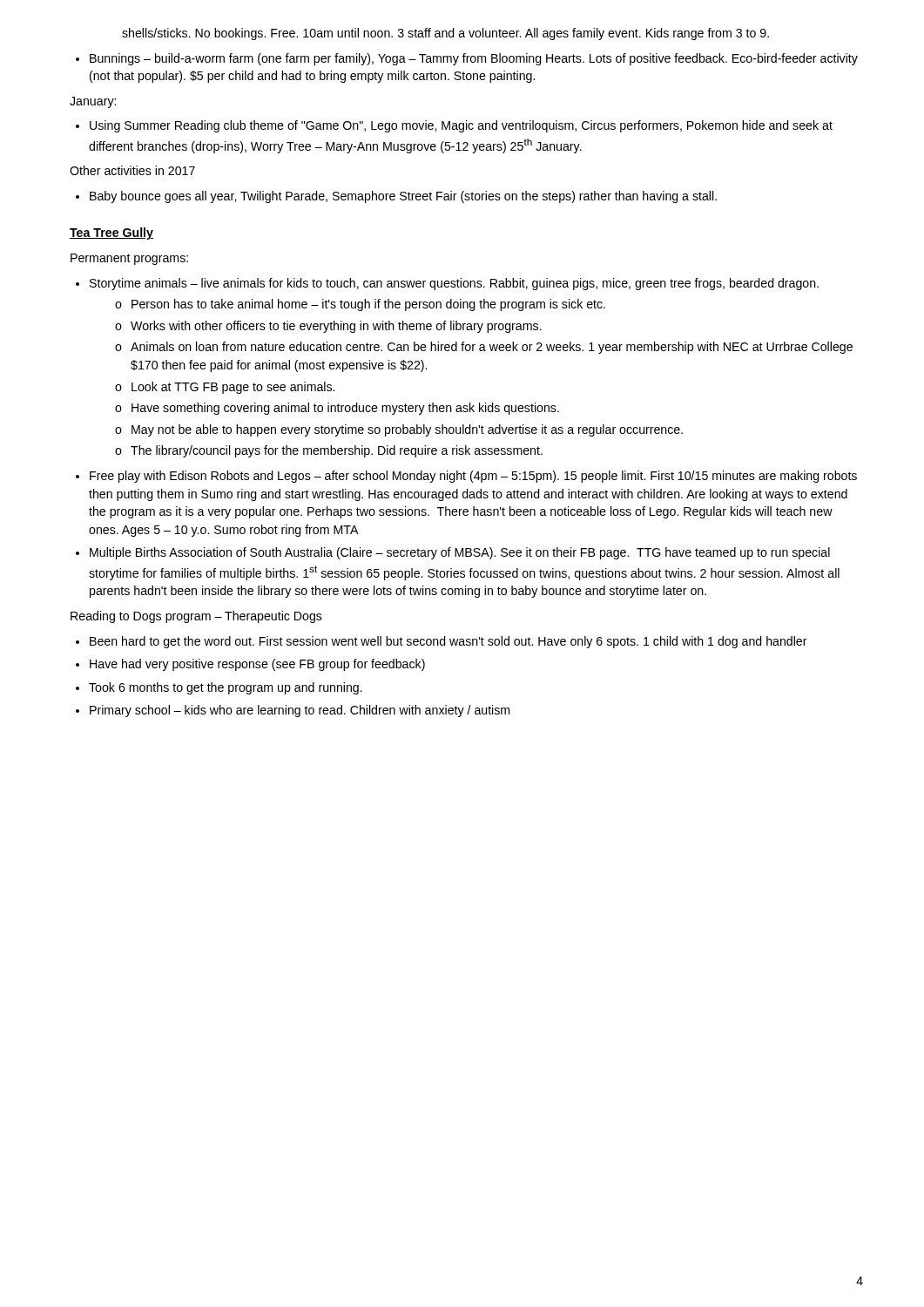924x1307 pixels.
Task: Where is the passage that starts "Look at TTG FB page"?
Action: 233,387
